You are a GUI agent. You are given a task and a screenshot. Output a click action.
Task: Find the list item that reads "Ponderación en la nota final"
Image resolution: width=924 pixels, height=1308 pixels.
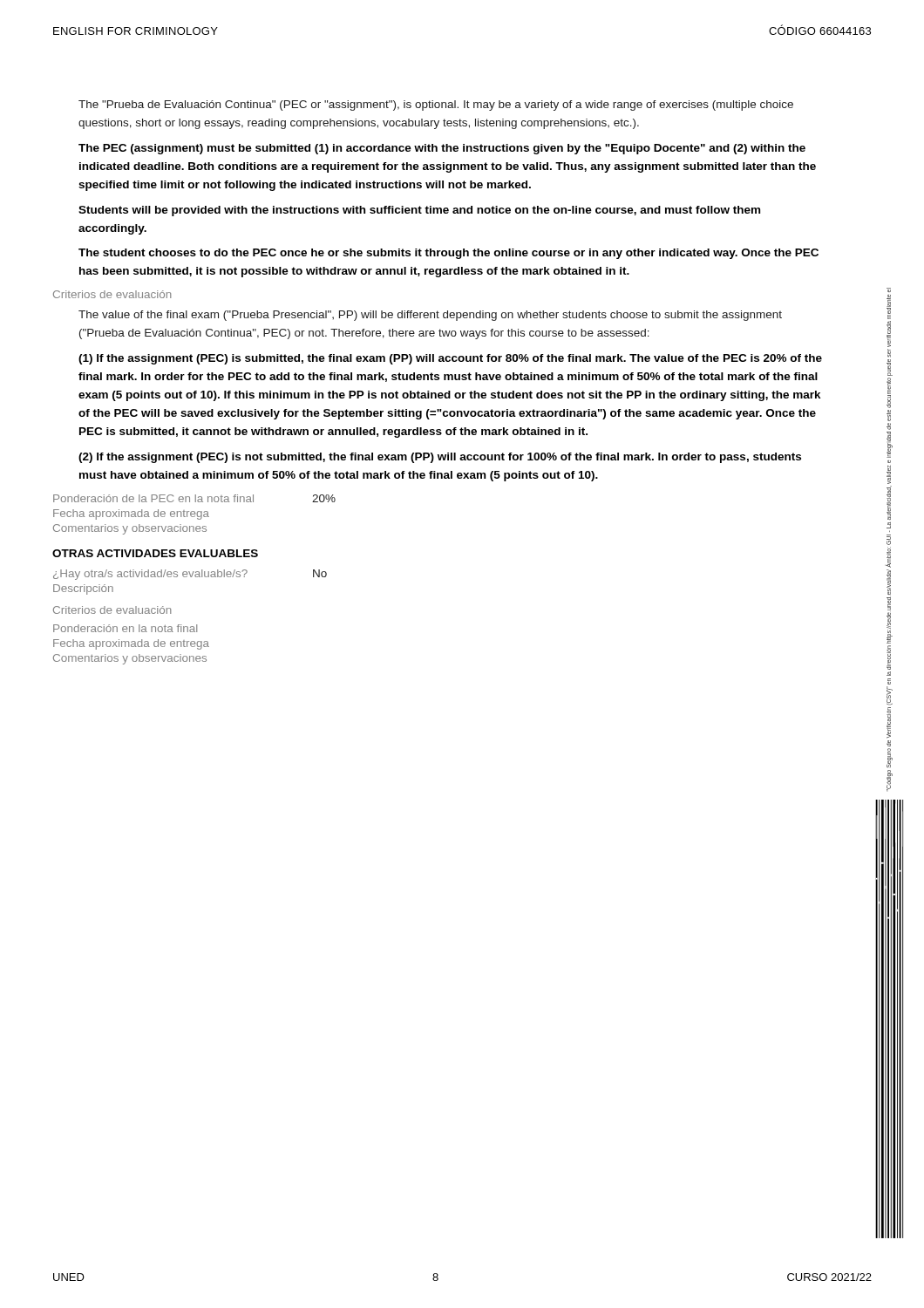point(174,628)
